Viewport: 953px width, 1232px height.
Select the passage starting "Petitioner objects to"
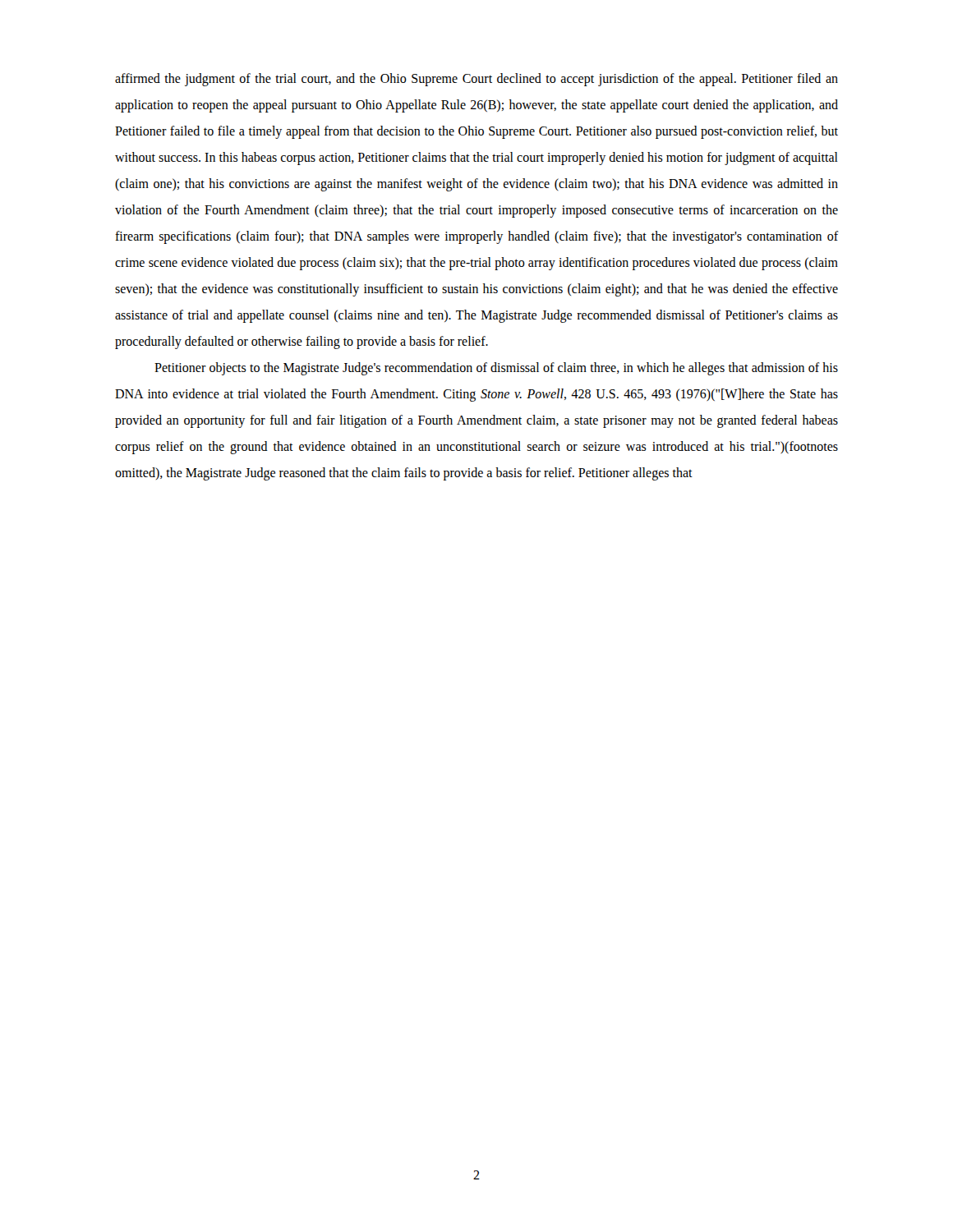coord(476,421)
